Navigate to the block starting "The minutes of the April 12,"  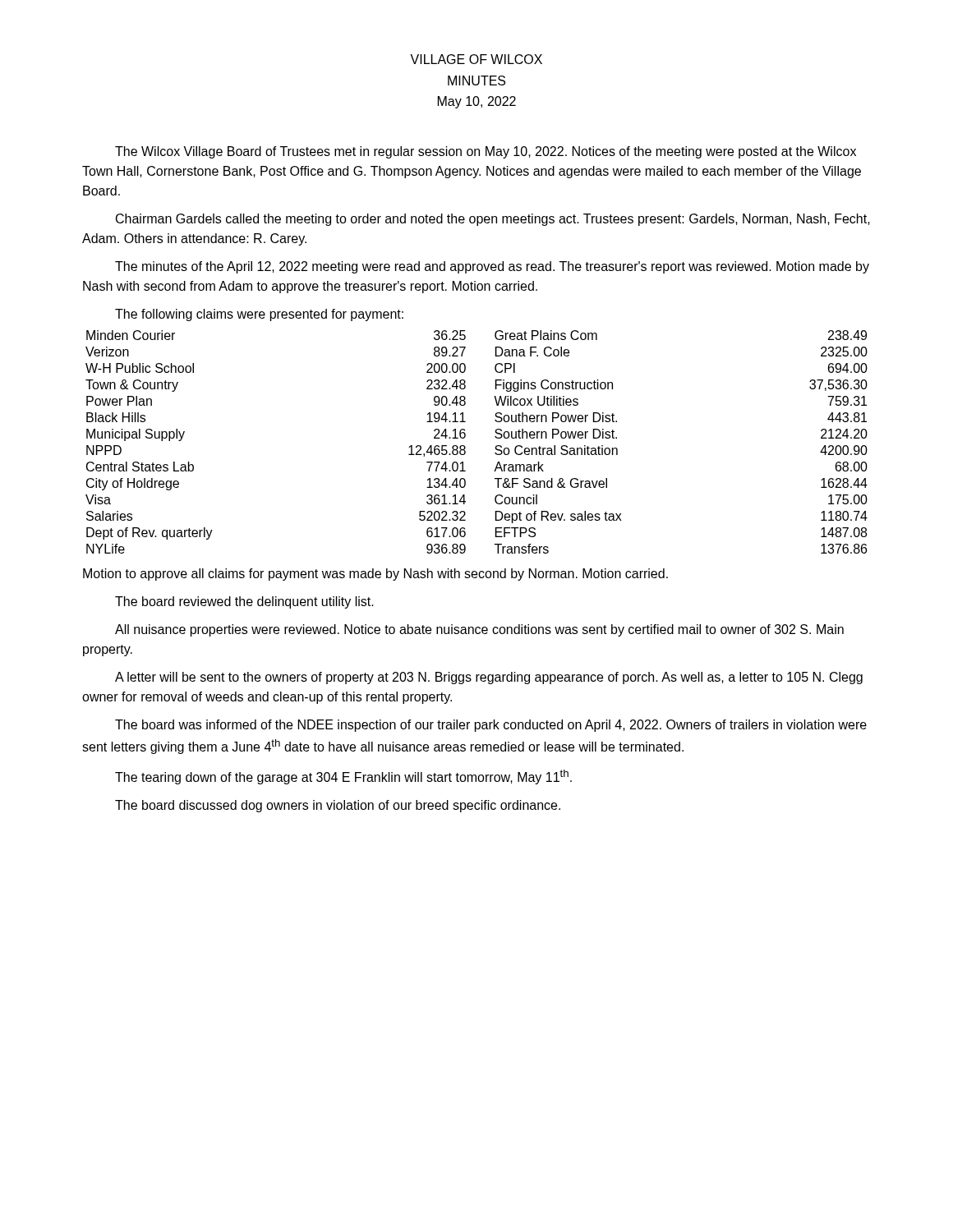click(x=476, y=276)
